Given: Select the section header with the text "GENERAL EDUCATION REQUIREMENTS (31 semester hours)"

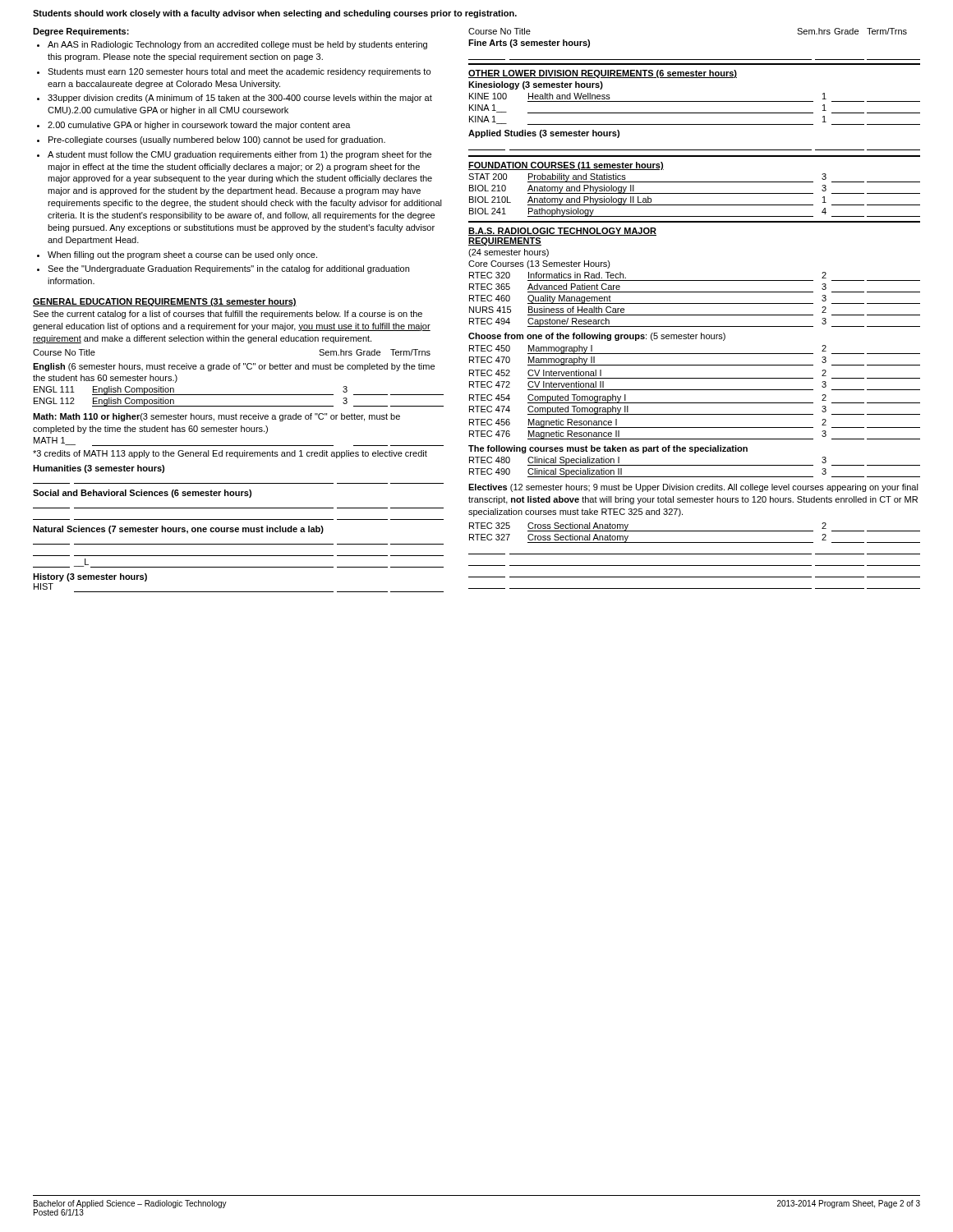Looking at the screenshot, I should [x=165, y=301].
